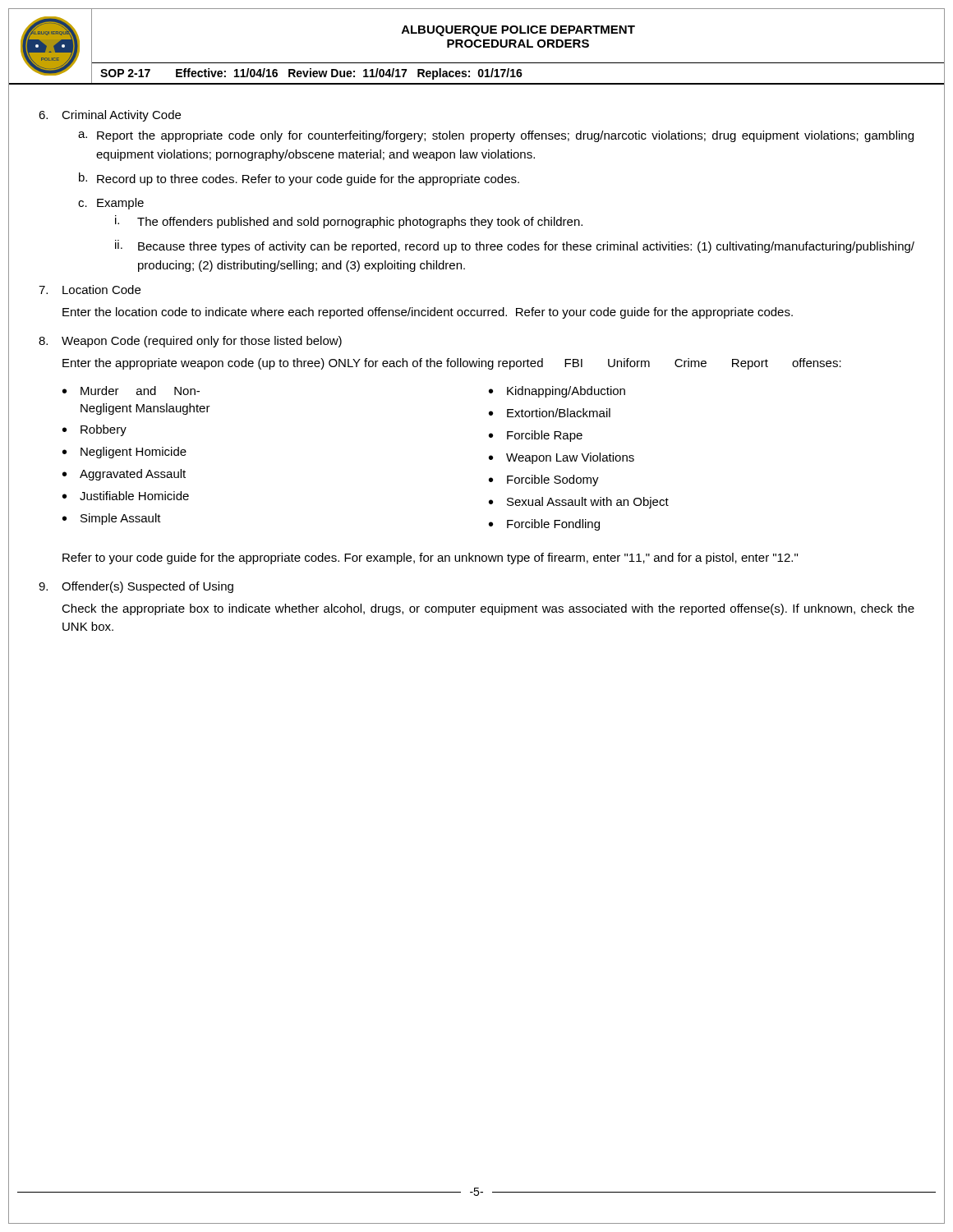Point to the element starting "• Kidnapping/Abduction"
The width and height of the screenshot is (953, 1232).
click(x=557, y=392)
